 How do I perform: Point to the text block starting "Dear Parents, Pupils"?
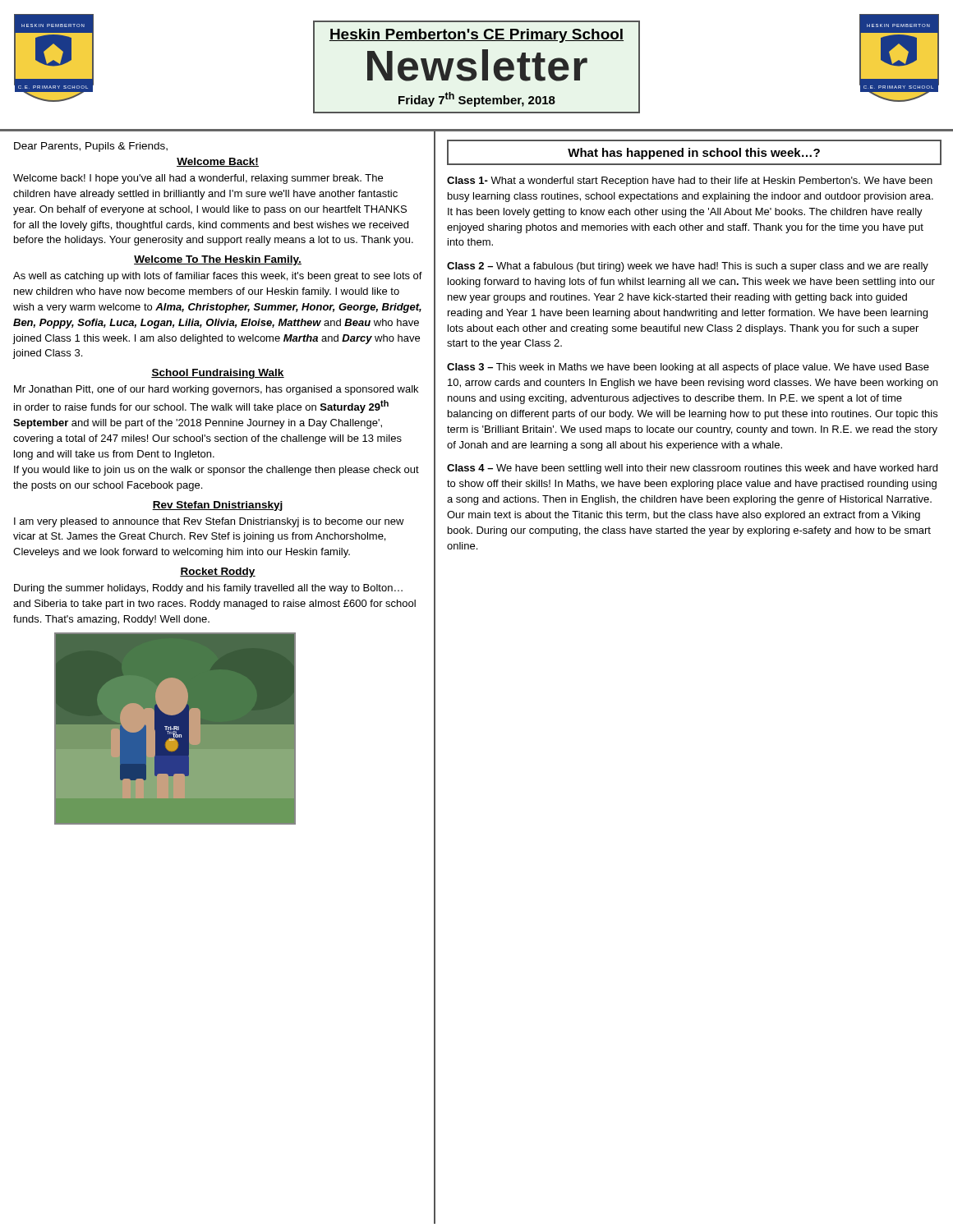click(91, 146)
